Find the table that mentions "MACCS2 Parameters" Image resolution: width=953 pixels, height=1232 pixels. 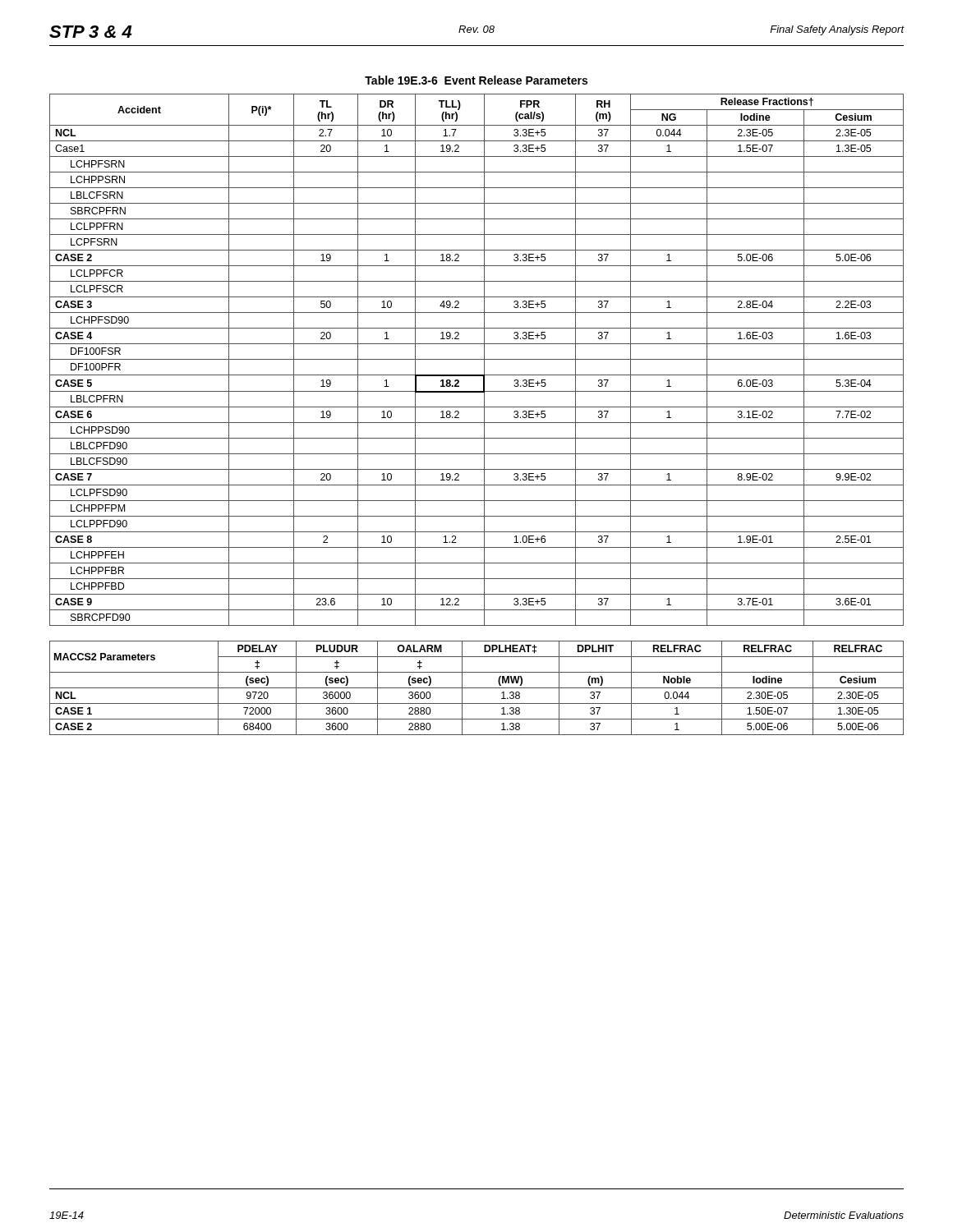476,688
